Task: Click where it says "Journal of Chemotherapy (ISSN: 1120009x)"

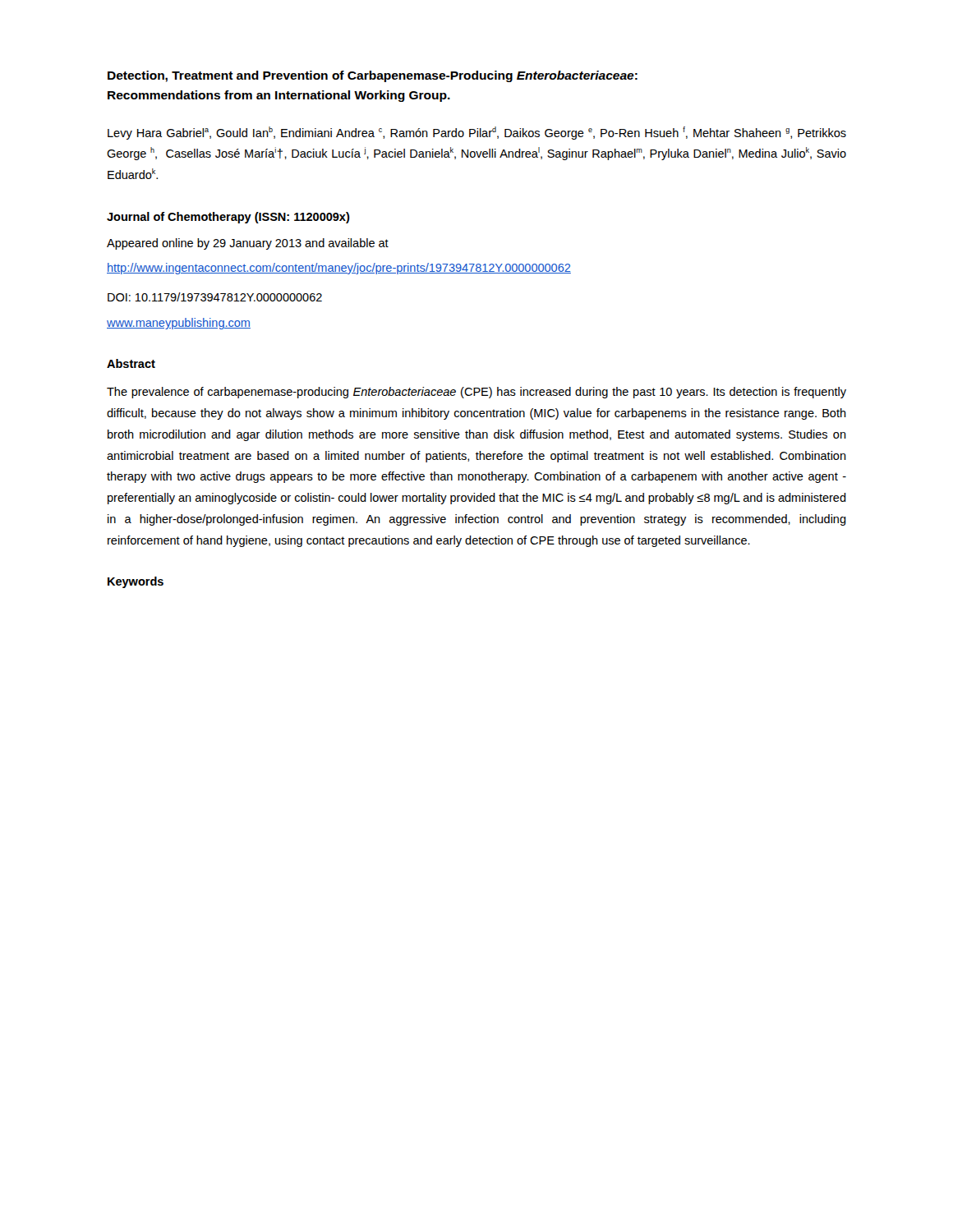Action: [228, 218]
